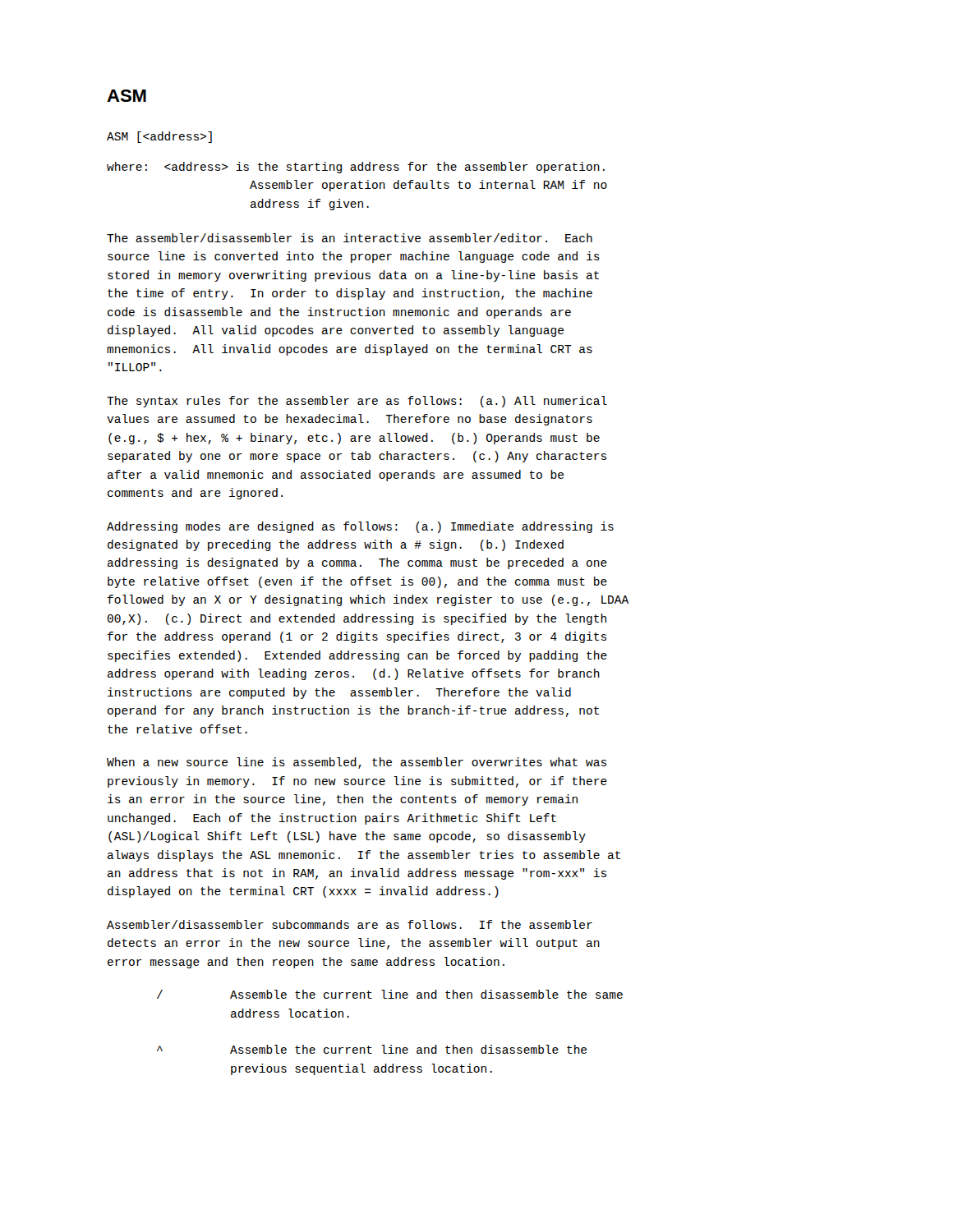This screenshot has height=1232, width=953.
Task: Click on the text block starting "The assembler/disassembler is an interactive assembler/editor. Each source"
Action: [353, 304]
